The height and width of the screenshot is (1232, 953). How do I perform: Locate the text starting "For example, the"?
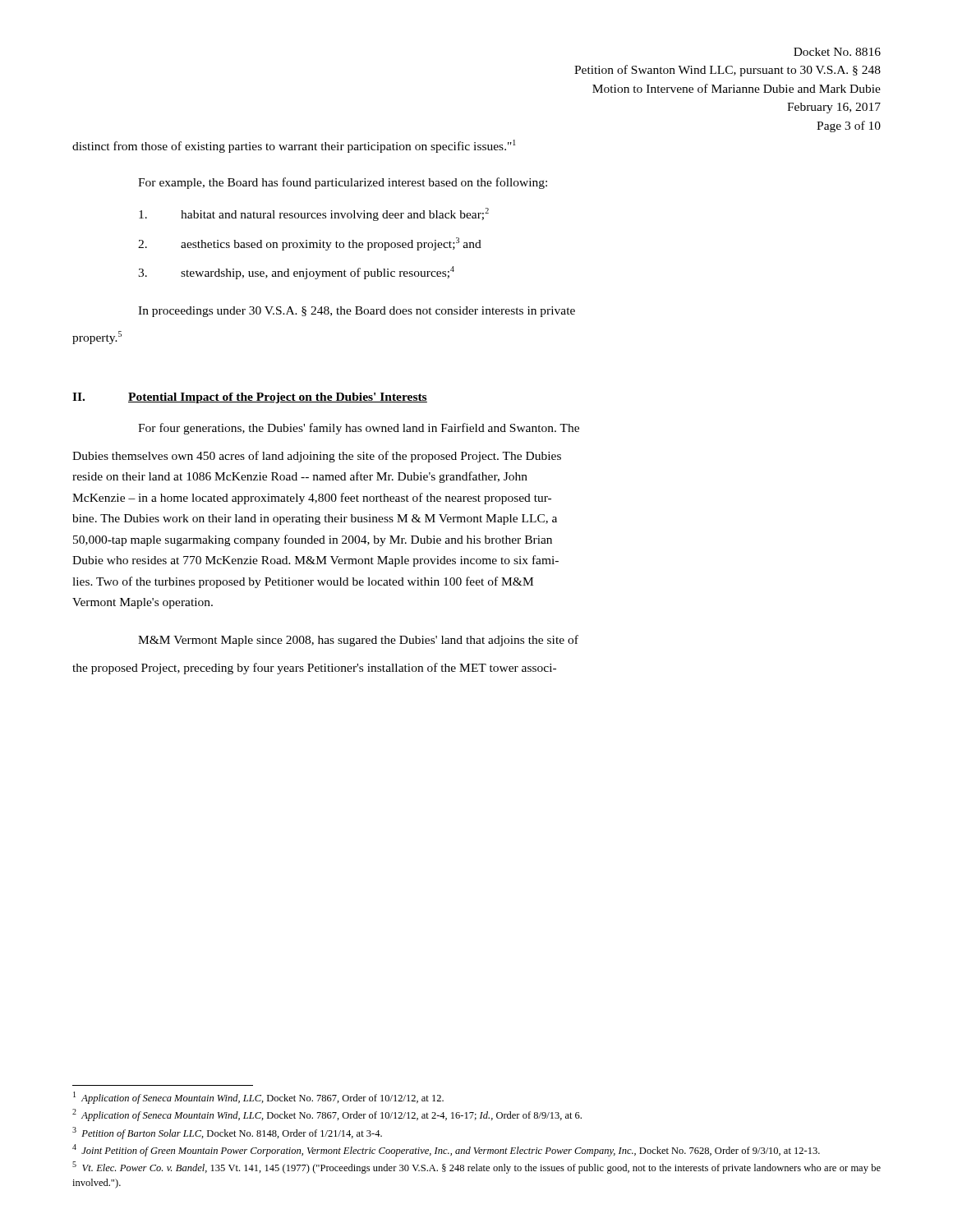[343, 182]
